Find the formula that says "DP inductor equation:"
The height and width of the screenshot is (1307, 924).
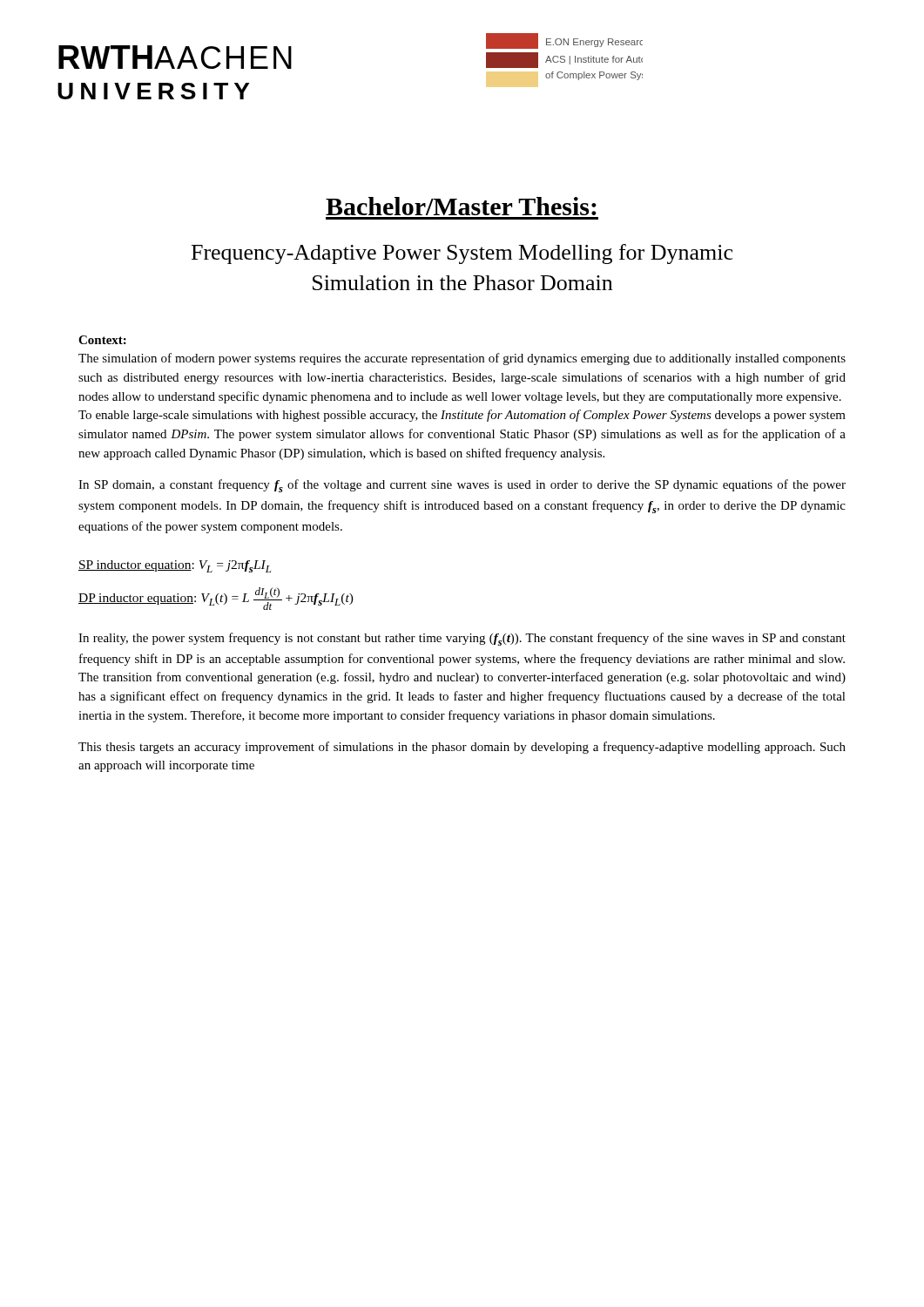[x=216, y=599]
